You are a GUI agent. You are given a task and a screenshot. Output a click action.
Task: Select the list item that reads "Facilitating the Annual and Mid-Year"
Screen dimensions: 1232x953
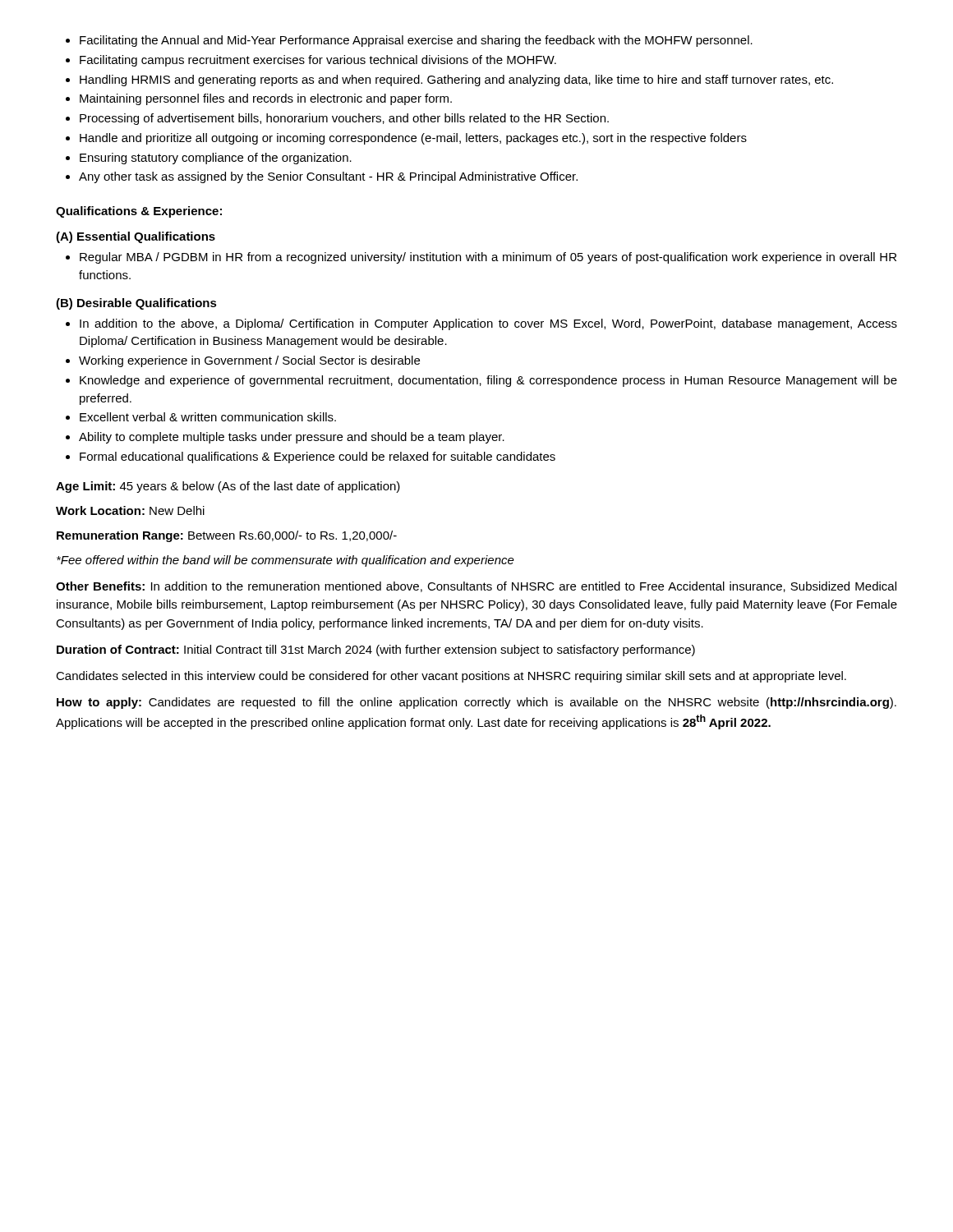(x=476, y=40)
